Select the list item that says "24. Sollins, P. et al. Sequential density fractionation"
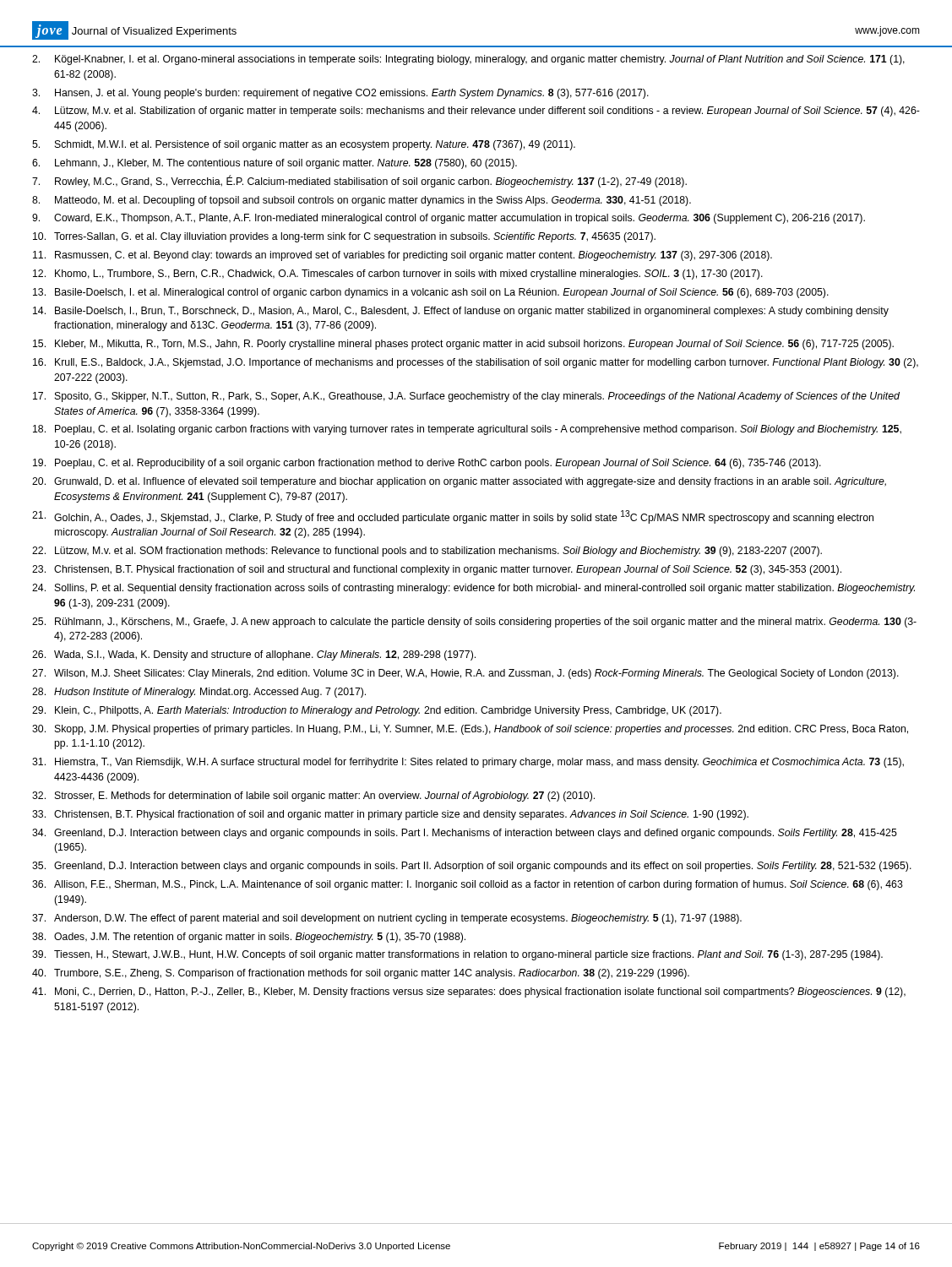Image resolution: width=952 pixels, height=1267 pixels. (476, 596)
